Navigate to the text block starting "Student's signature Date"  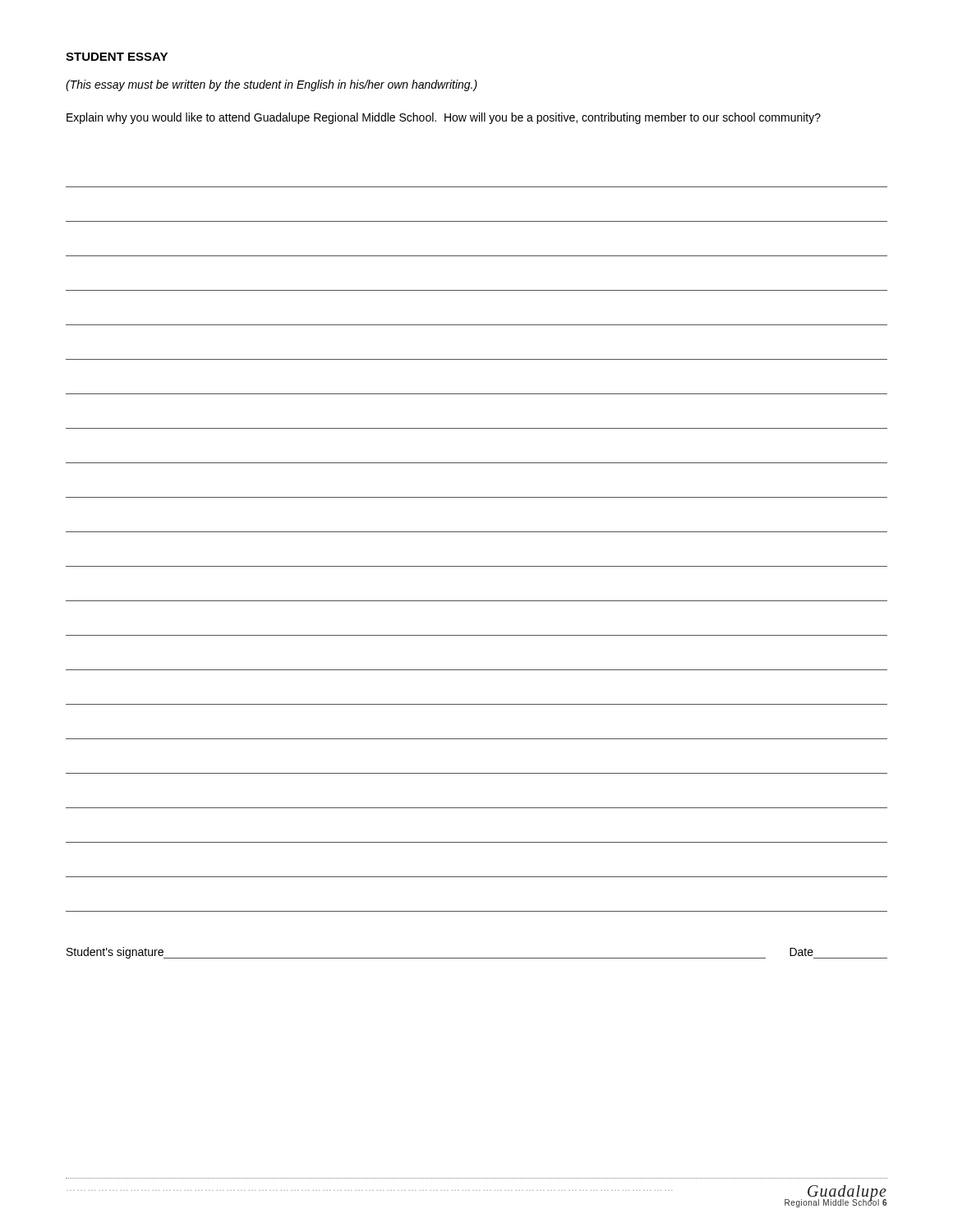click(476, 950)
